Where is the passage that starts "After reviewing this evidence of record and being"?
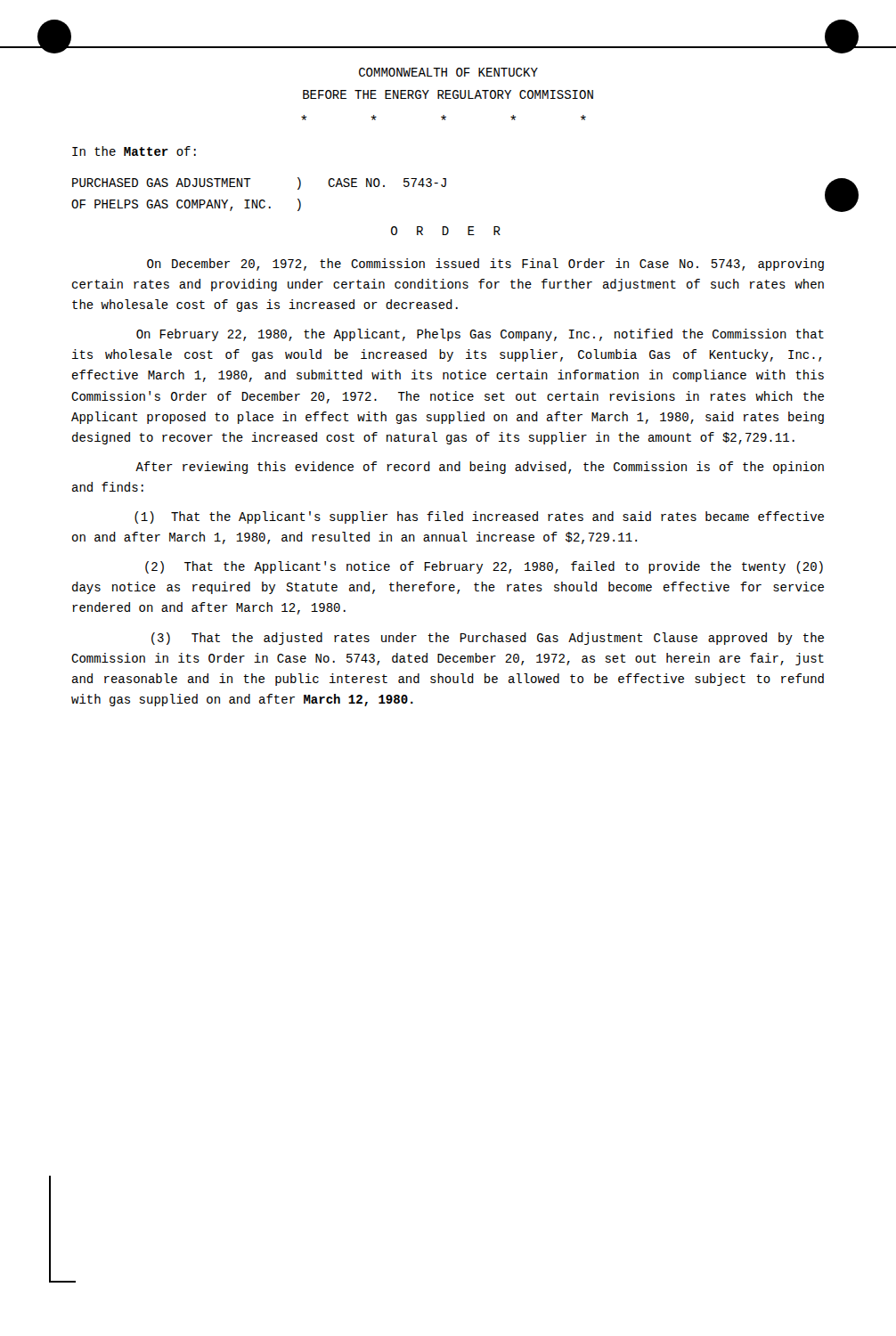The height and width of the screenshot is (1336, 896). tap(448, 478)
